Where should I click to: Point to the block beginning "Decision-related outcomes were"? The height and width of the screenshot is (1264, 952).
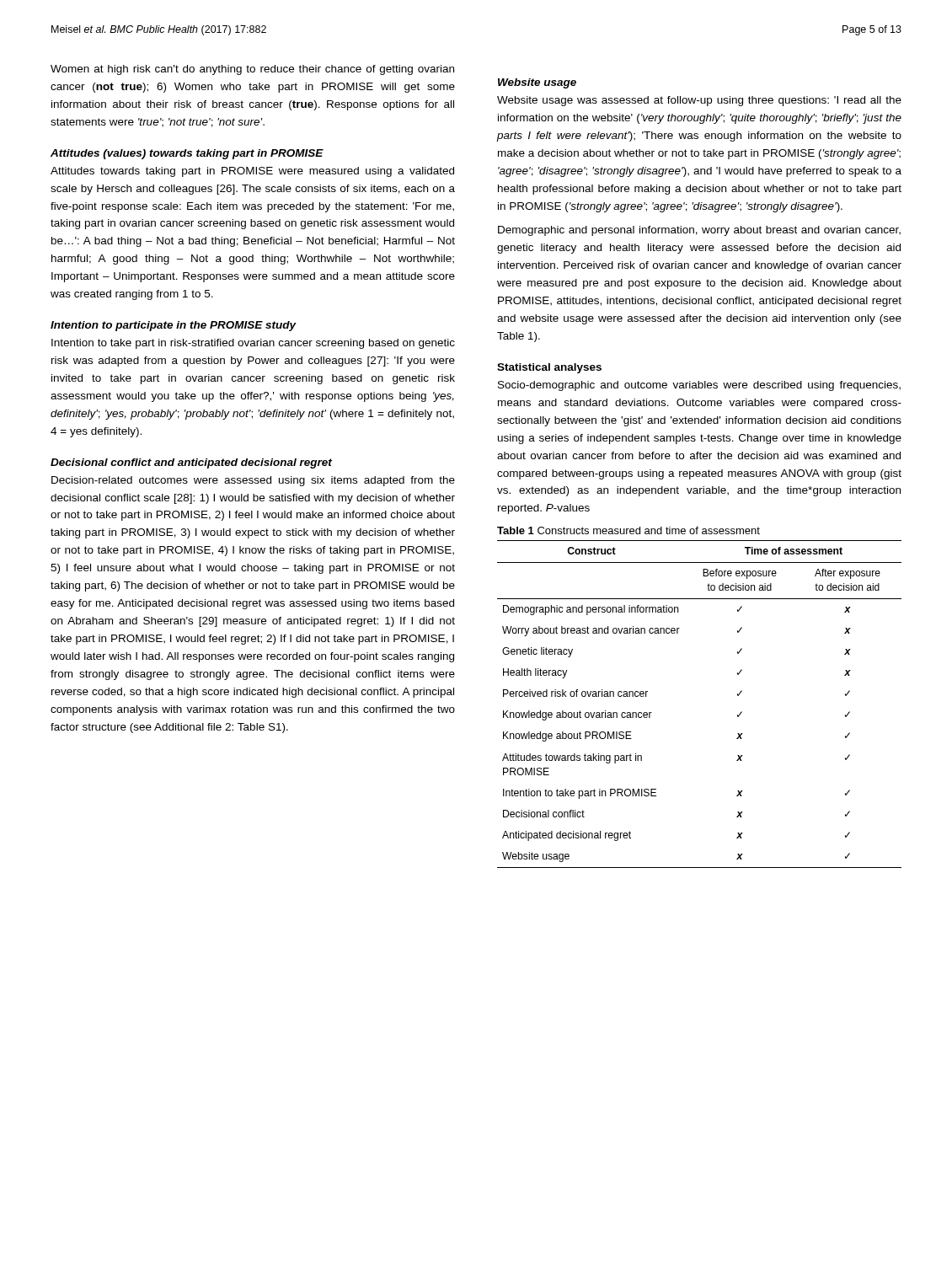point(253,604)
